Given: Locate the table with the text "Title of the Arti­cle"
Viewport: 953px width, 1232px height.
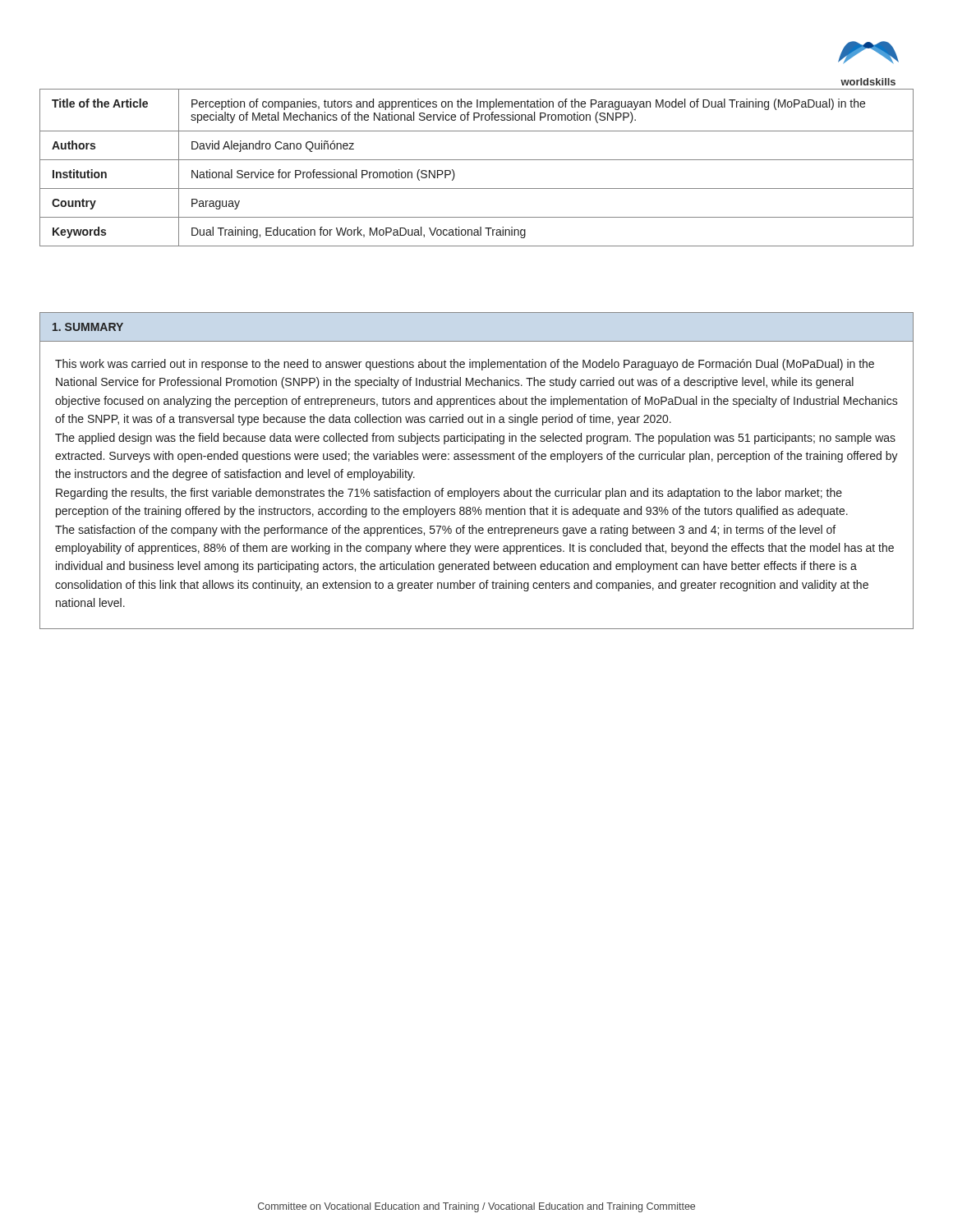Looking at the screenshot, I should pyautogui.click(x=476, y=168).
